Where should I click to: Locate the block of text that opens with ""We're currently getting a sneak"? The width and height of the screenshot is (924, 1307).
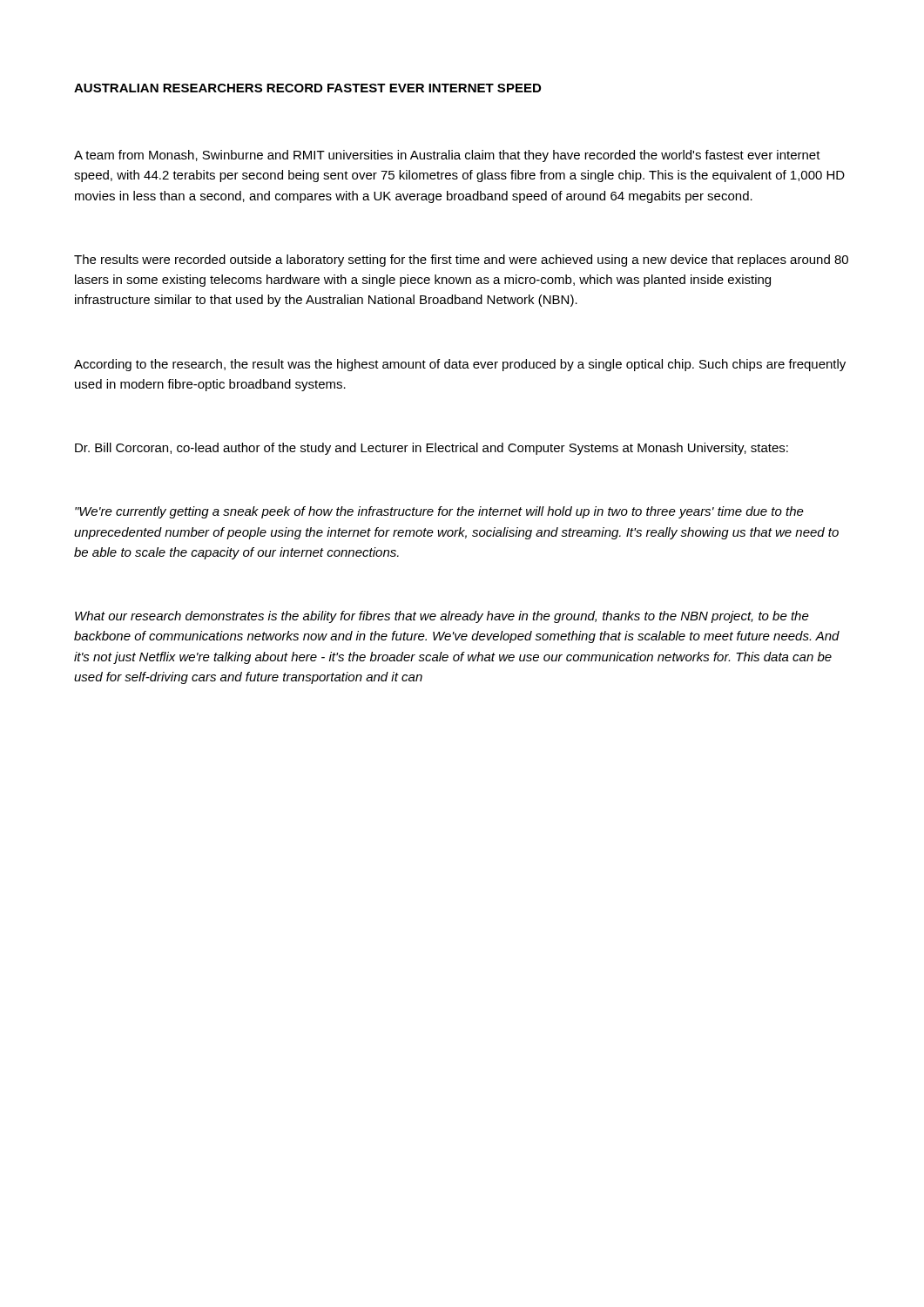pos(457,531)
